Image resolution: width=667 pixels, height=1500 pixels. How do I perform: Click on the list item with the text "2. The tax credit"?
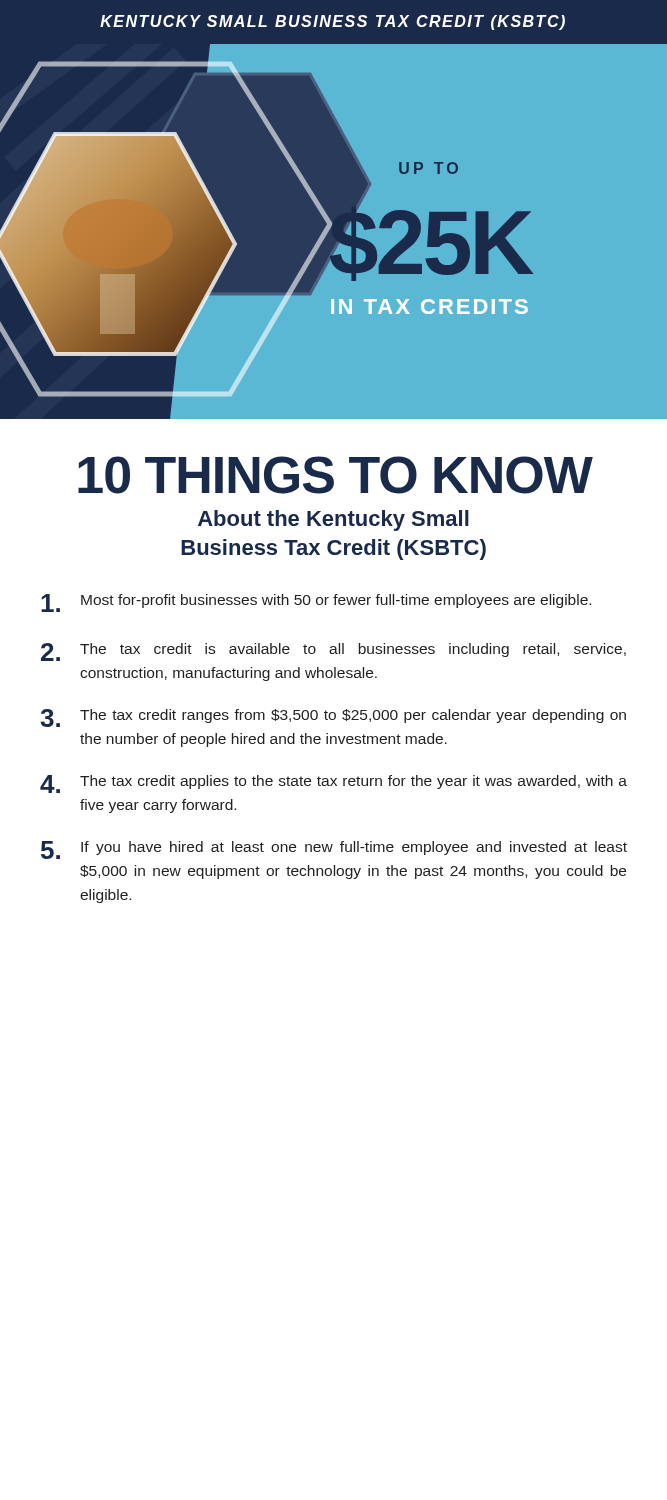pyautogui.click(x=334, y=661)
